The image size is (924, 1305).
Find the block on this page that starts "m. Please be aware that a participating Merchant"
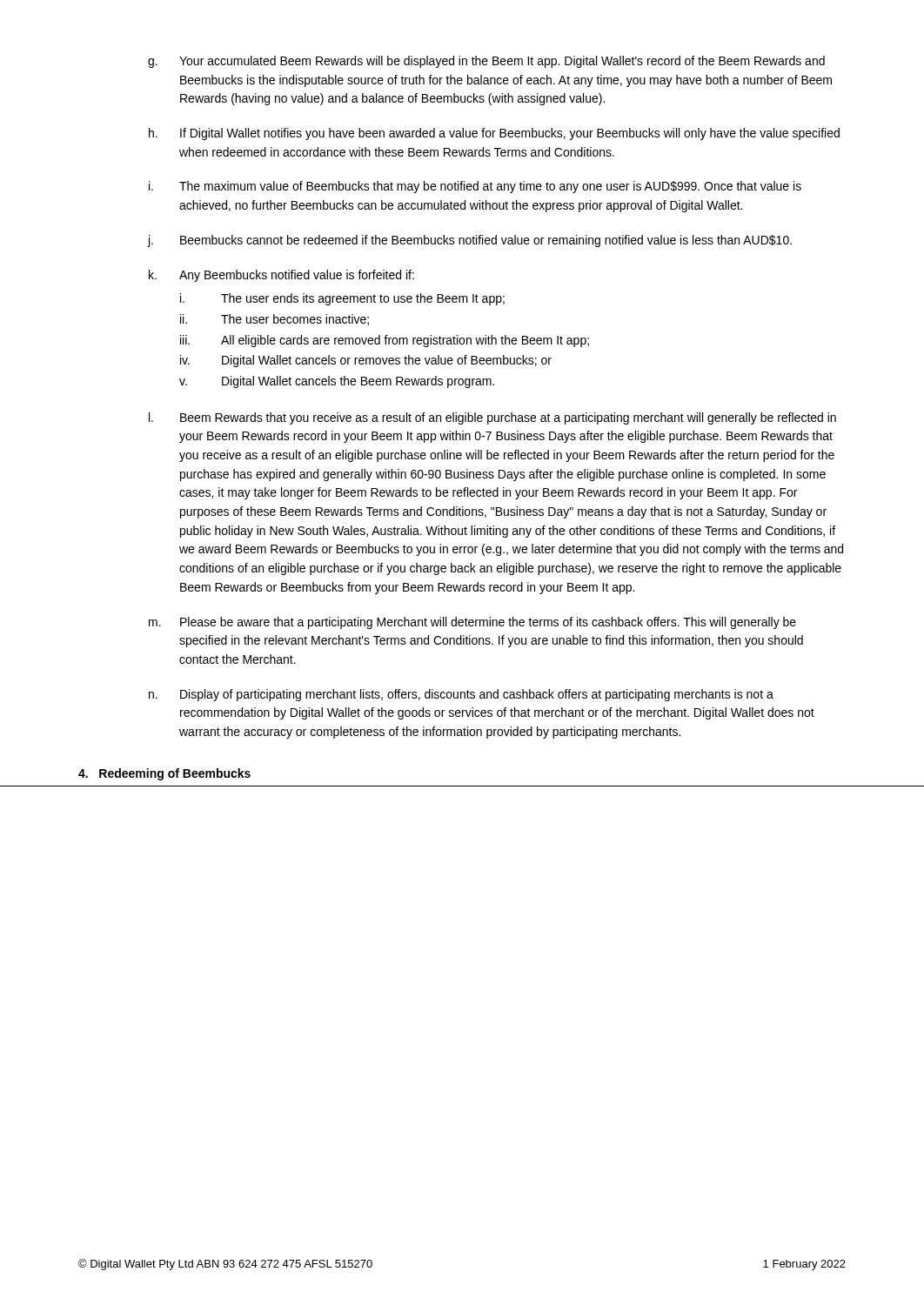pyautogui.click(x=497, y=641)
